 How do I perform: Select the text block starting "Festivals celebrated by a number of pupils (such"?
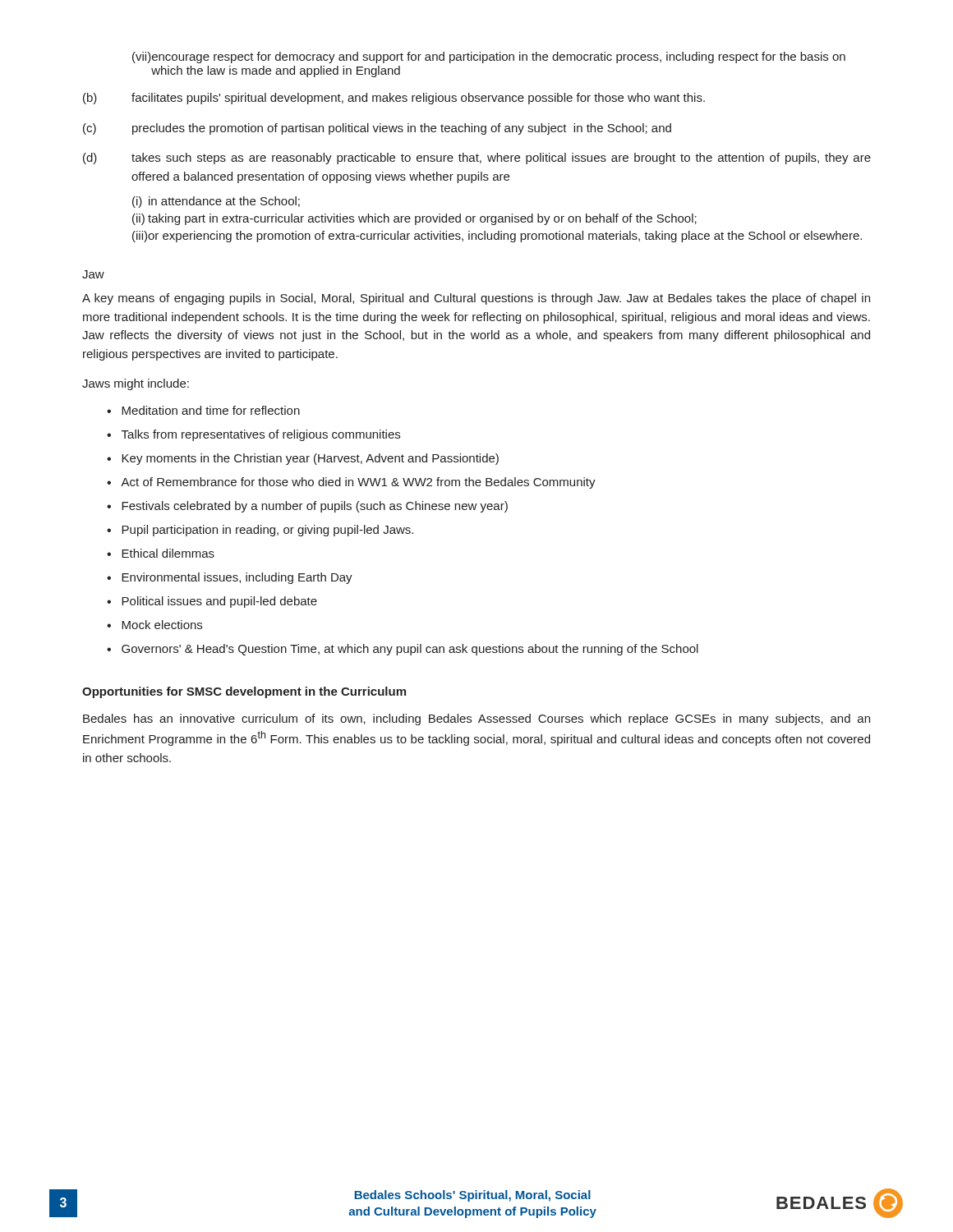click(315, 505)
